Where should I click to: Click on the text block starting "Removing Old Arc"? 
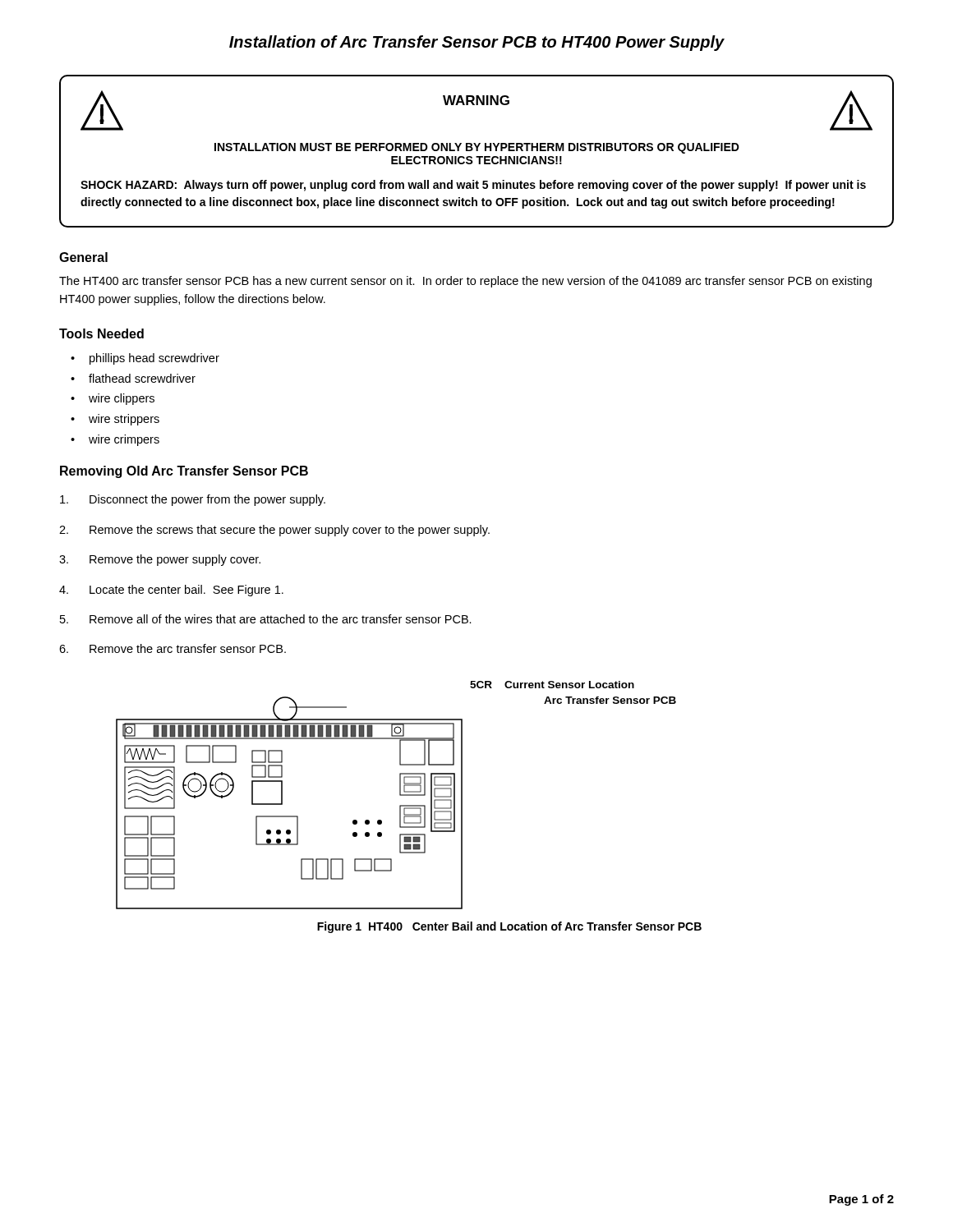pyautogui.click(x=184, y=471)
